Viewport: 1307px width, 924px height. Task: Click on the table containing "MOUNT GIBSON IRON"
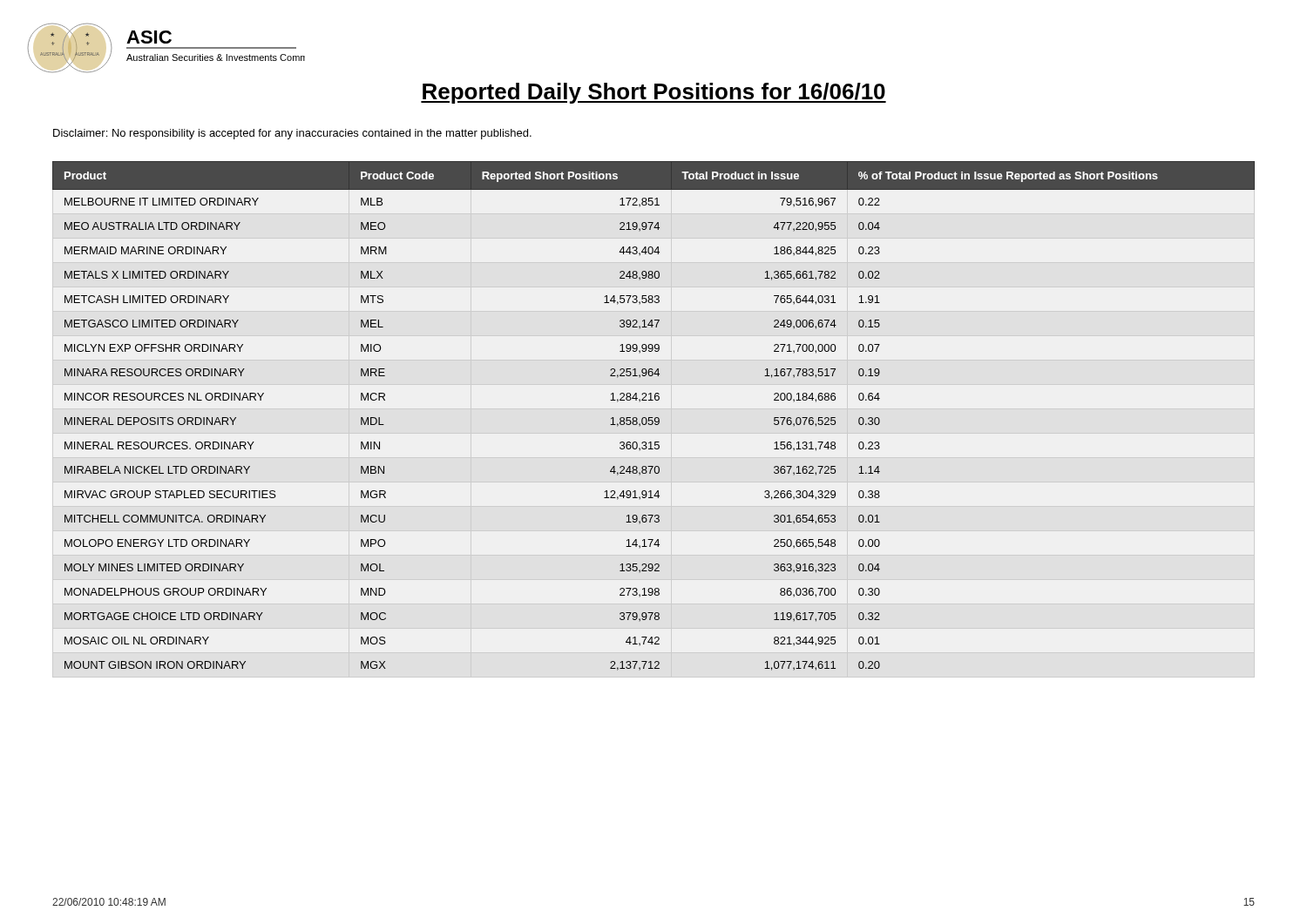click(x=654, y=419)
